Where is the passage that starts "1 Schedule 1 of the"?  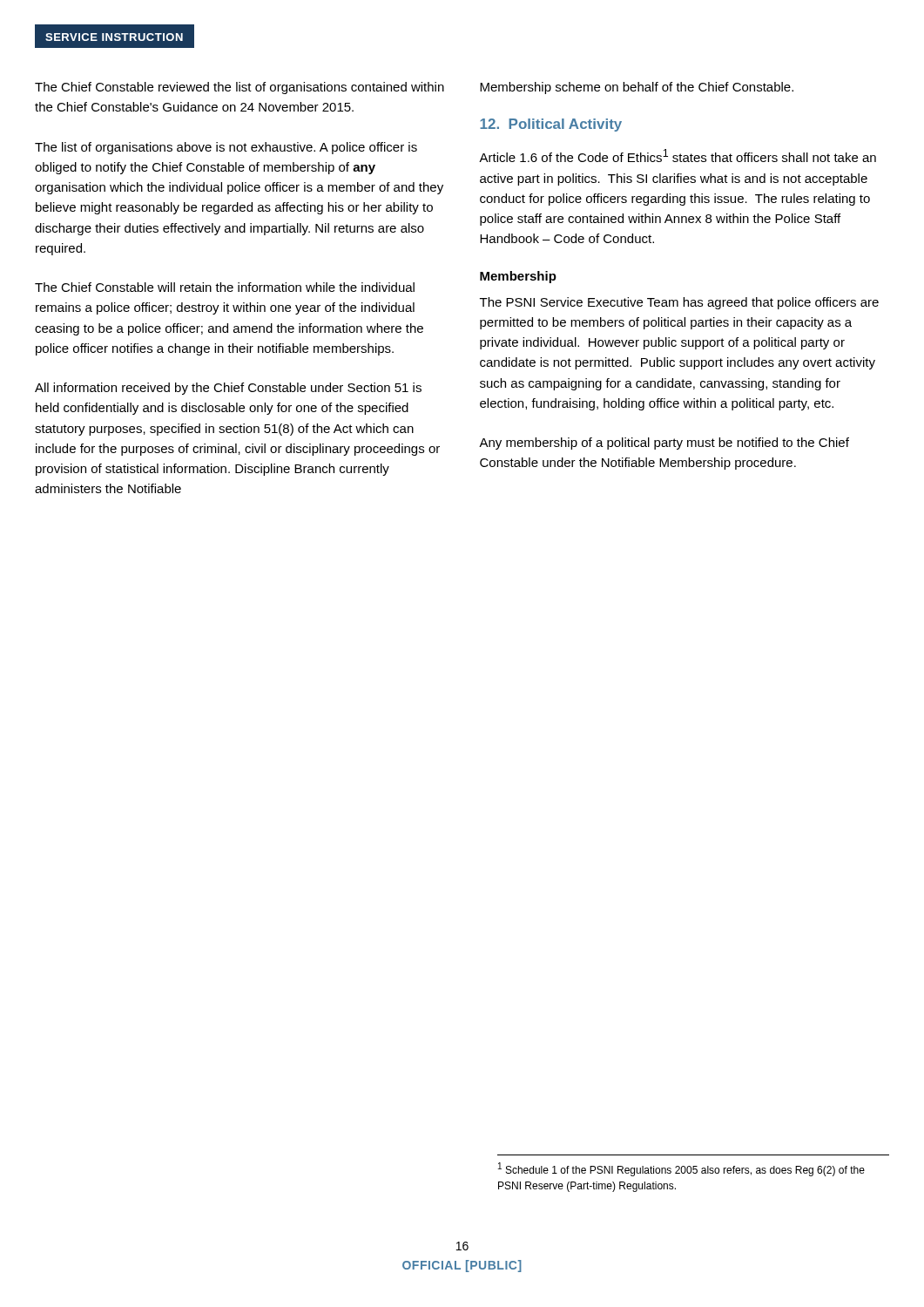[x=693, y=1177]
